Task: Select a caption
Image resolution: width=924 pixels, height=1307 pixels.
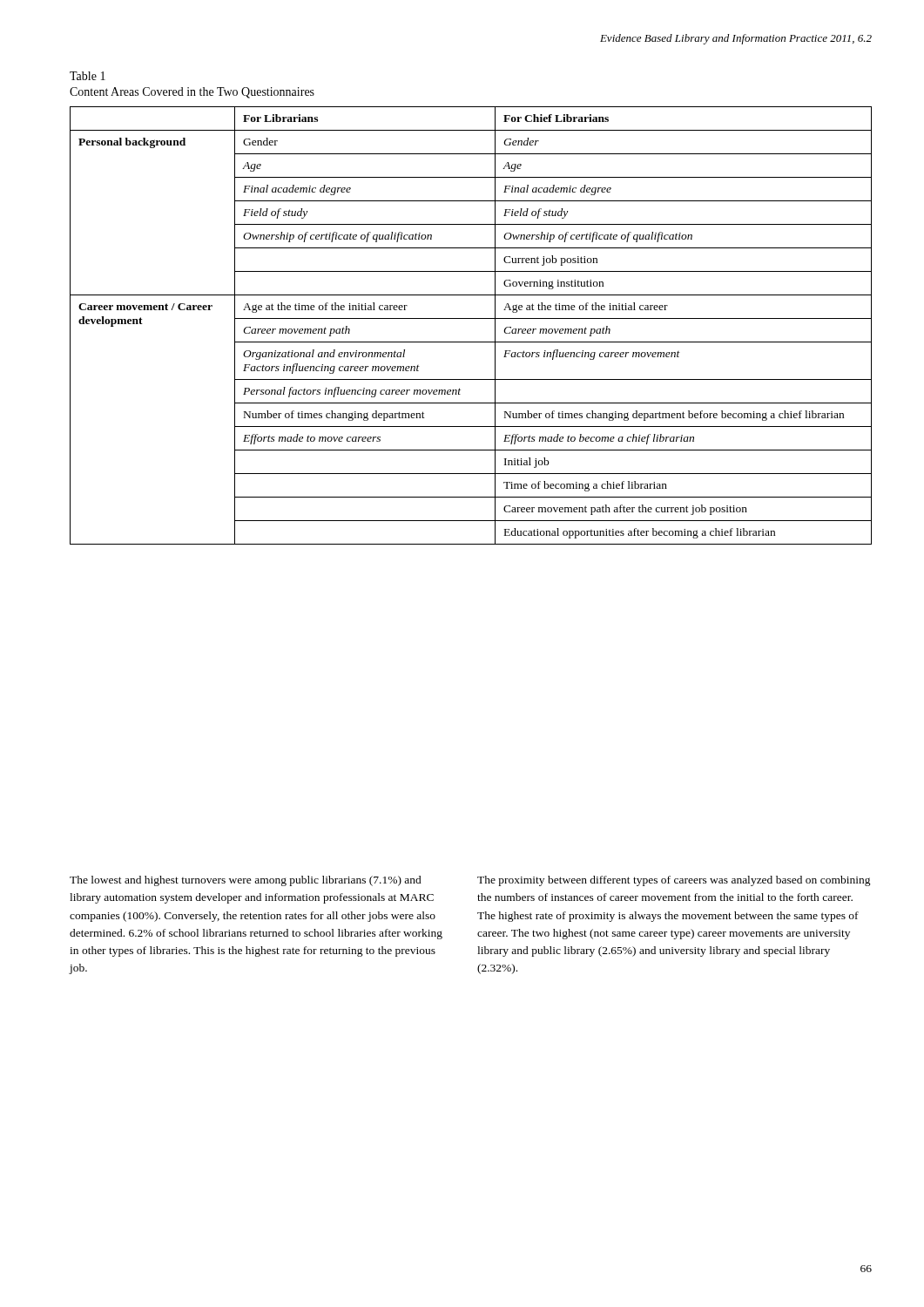Action: pyautogui.click(x=192, y=84)
